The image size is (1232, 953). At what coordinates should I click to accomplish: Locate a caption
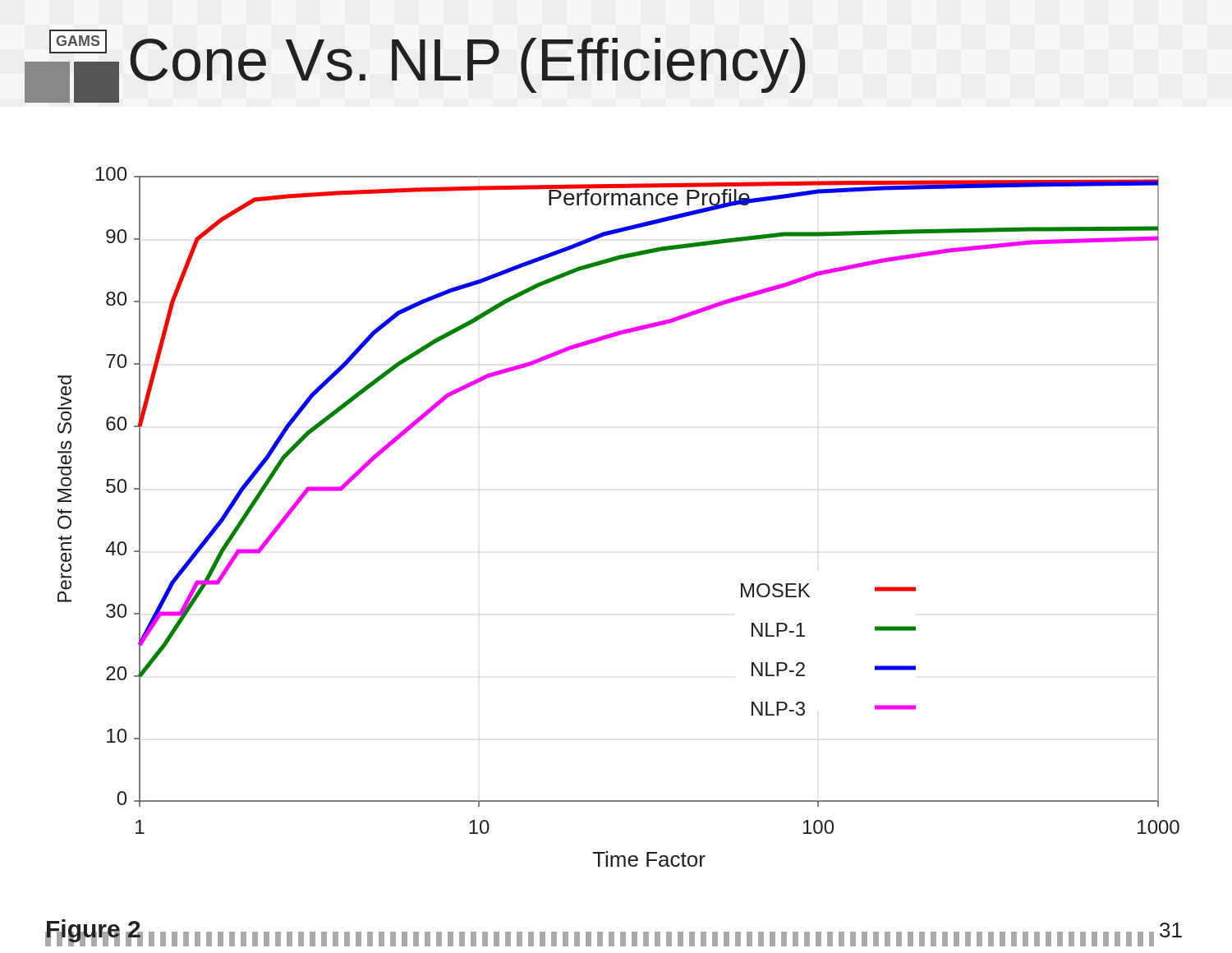[x=93, y=929]
